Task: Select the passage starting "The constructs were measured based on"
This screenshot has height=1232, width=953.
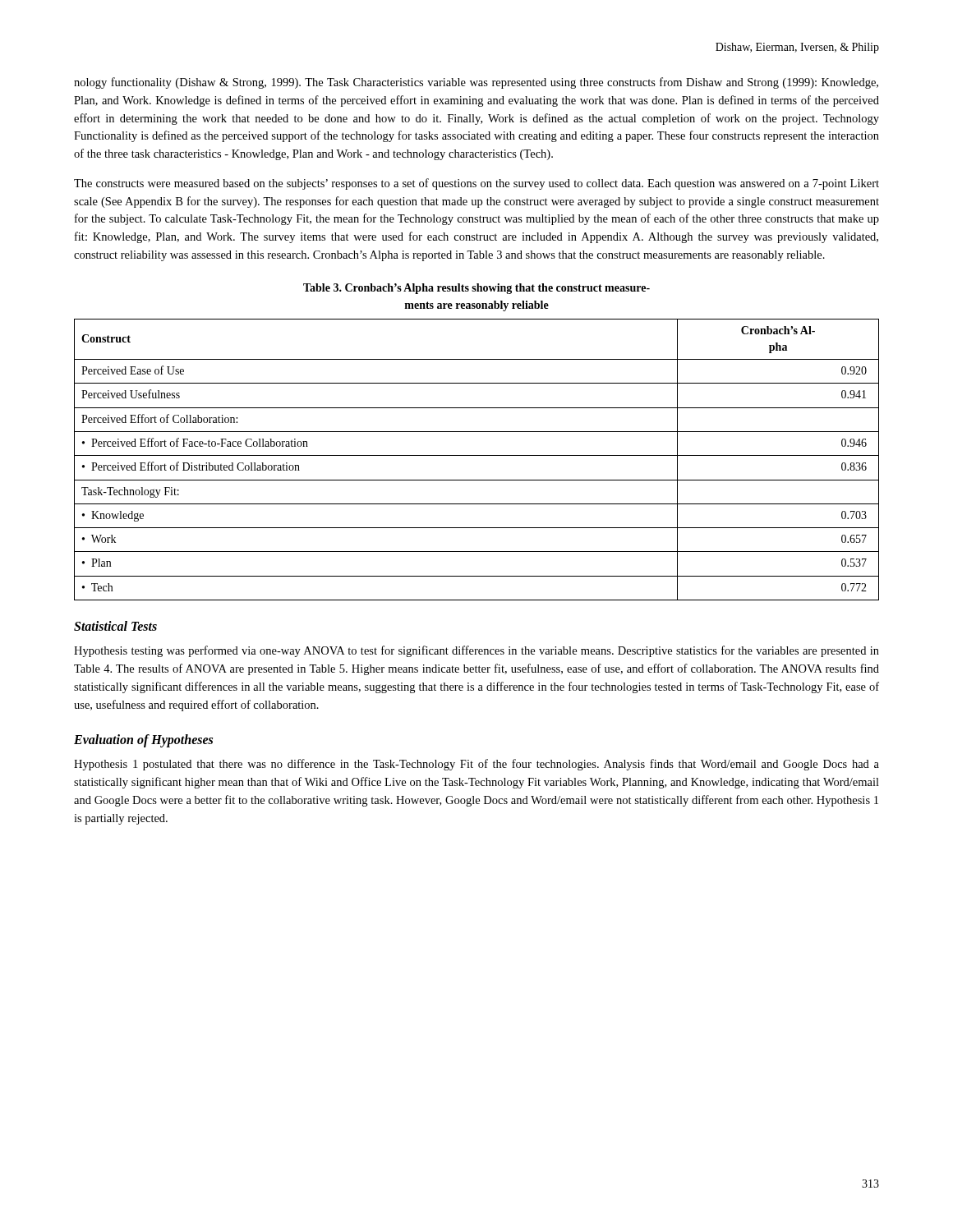Action: pyautogui.click(x=476, y=219)
